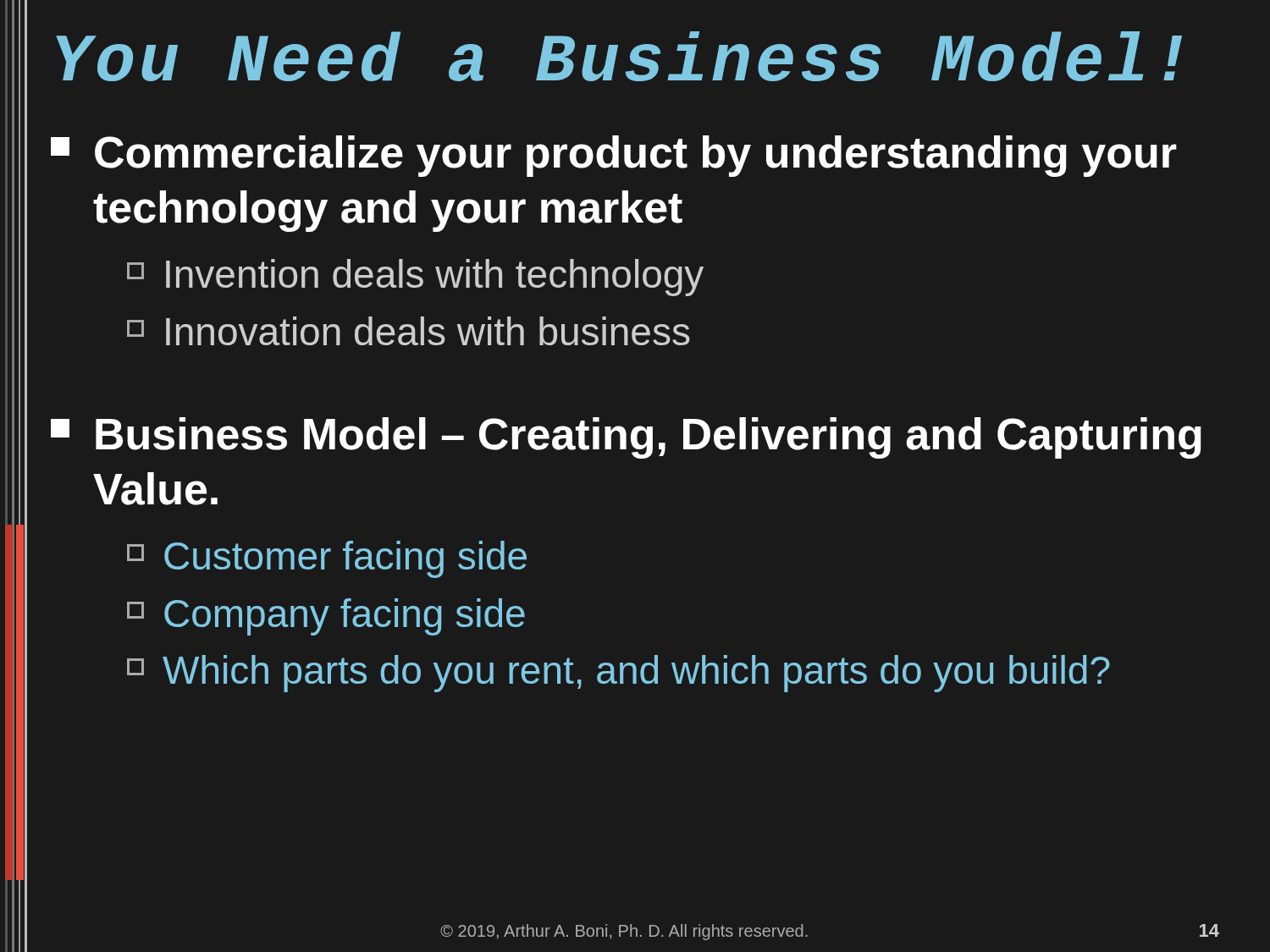Viewport: 1270px width, 952px height.
Task: Navigate to the block starting "Invention deals with technology"
Action: click(682, 275)
